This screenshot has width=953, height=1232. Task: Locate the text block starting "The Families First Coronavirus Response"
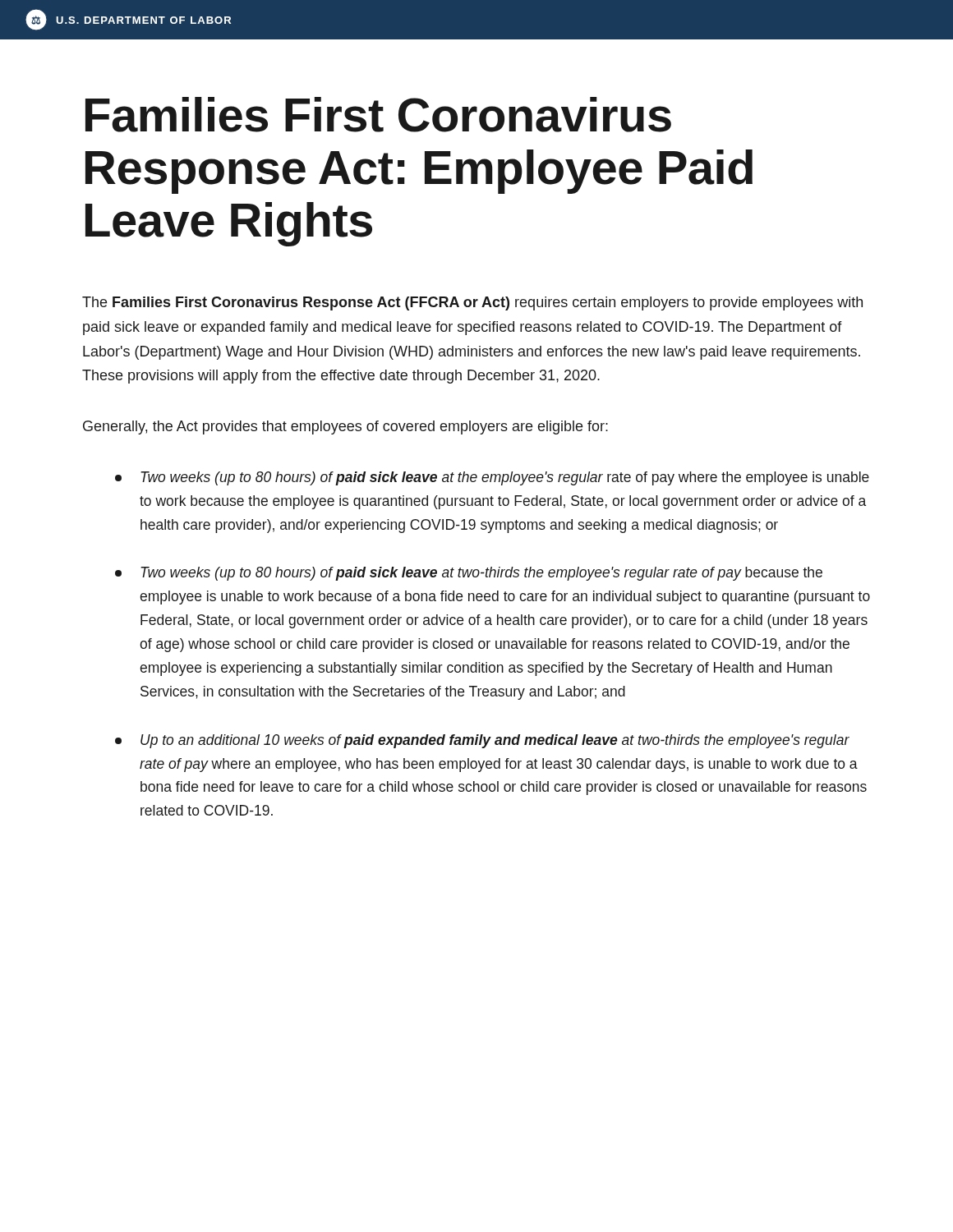point(473,339)
